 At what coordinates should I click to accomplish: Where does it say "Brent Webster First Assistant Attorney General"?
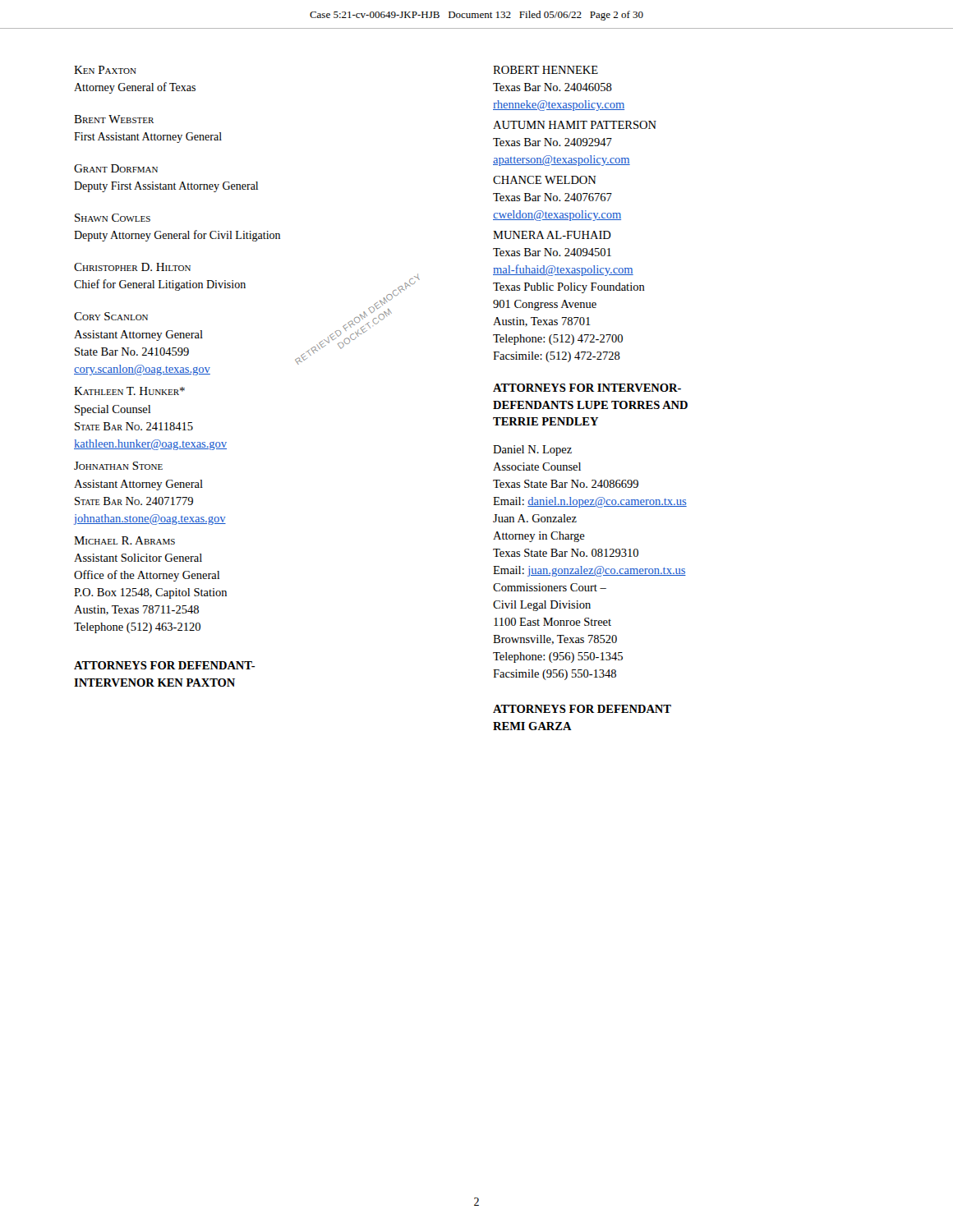pos(114,119)
